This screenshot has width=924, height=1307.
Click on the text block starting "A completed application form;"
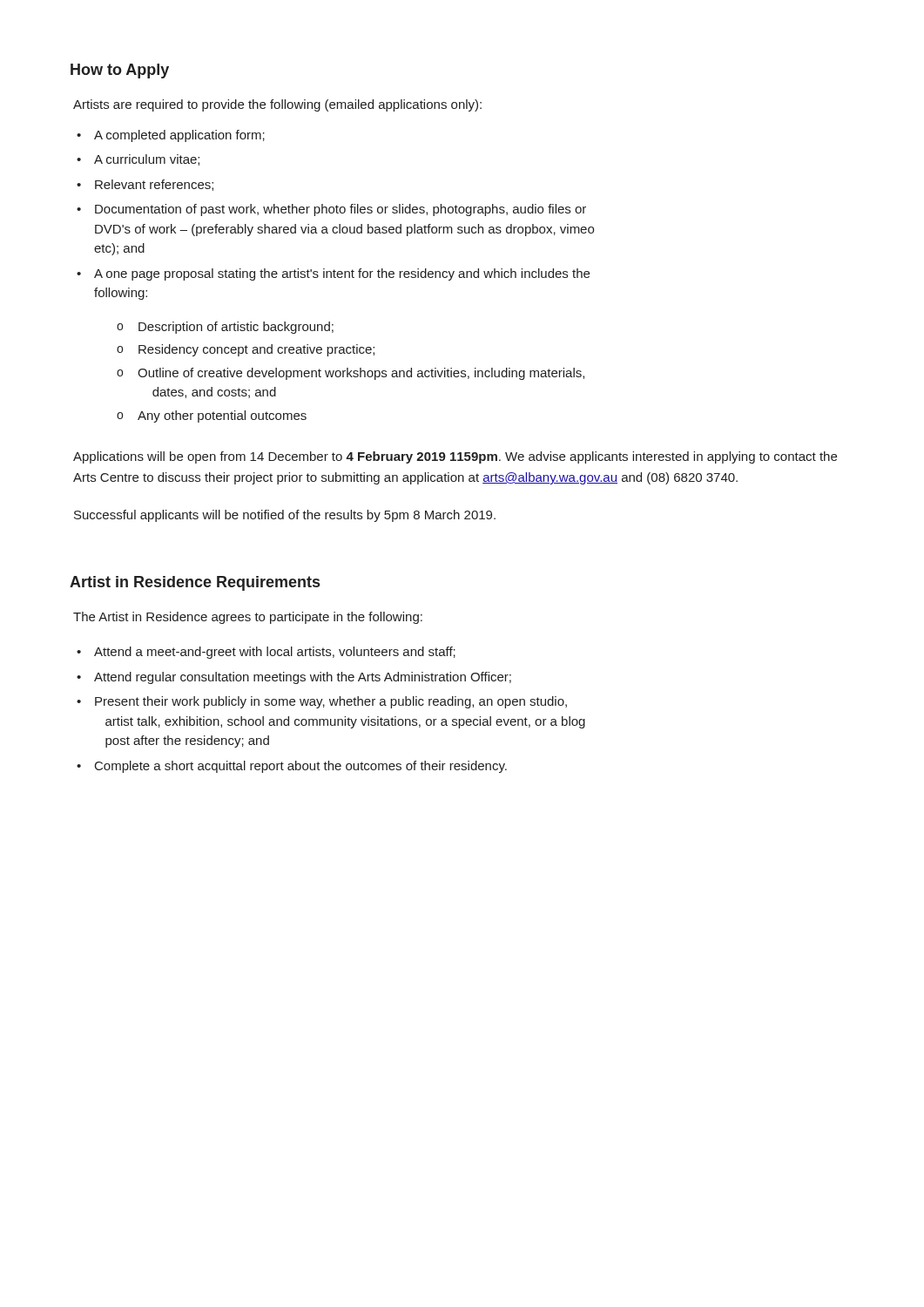click(x=171, y=136)
